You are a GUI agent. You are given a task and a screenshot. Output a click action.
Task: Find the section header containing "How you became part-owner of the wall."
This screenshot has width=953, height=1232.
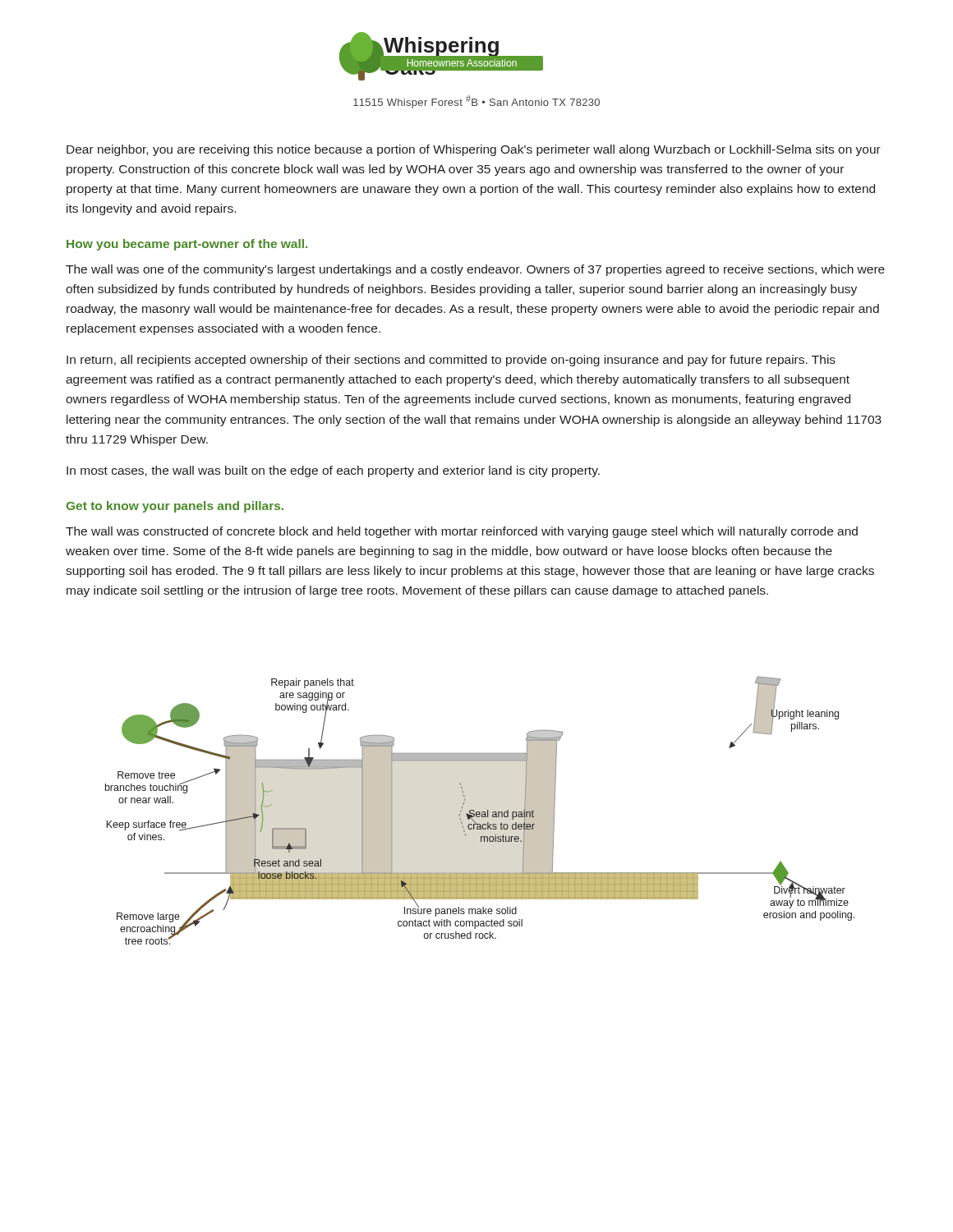click(187, 244)
